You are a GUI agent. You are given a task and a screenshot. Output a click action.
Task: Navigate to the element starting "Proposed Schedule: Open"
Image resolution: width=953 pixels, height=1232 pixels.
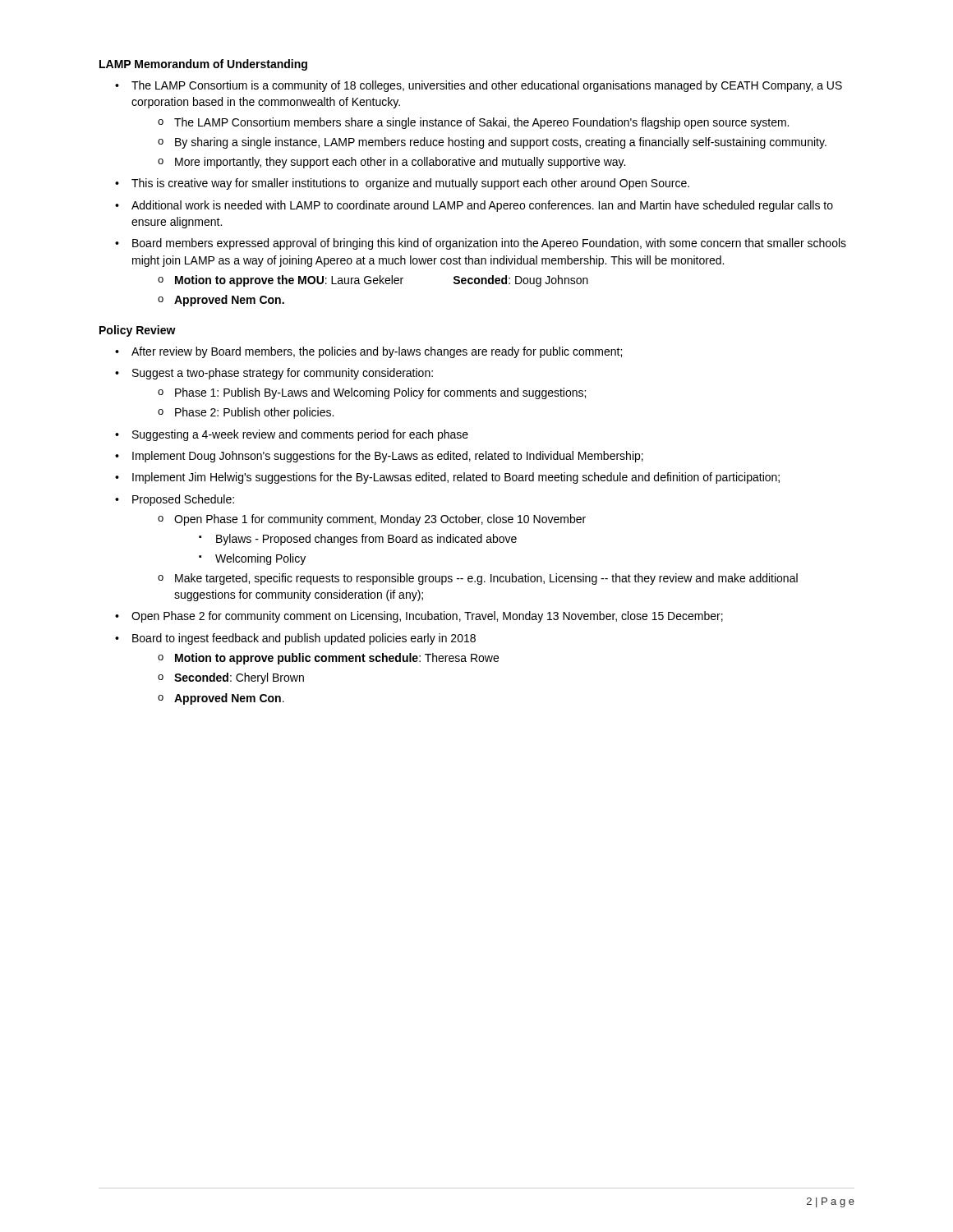[x=493, y=548]
